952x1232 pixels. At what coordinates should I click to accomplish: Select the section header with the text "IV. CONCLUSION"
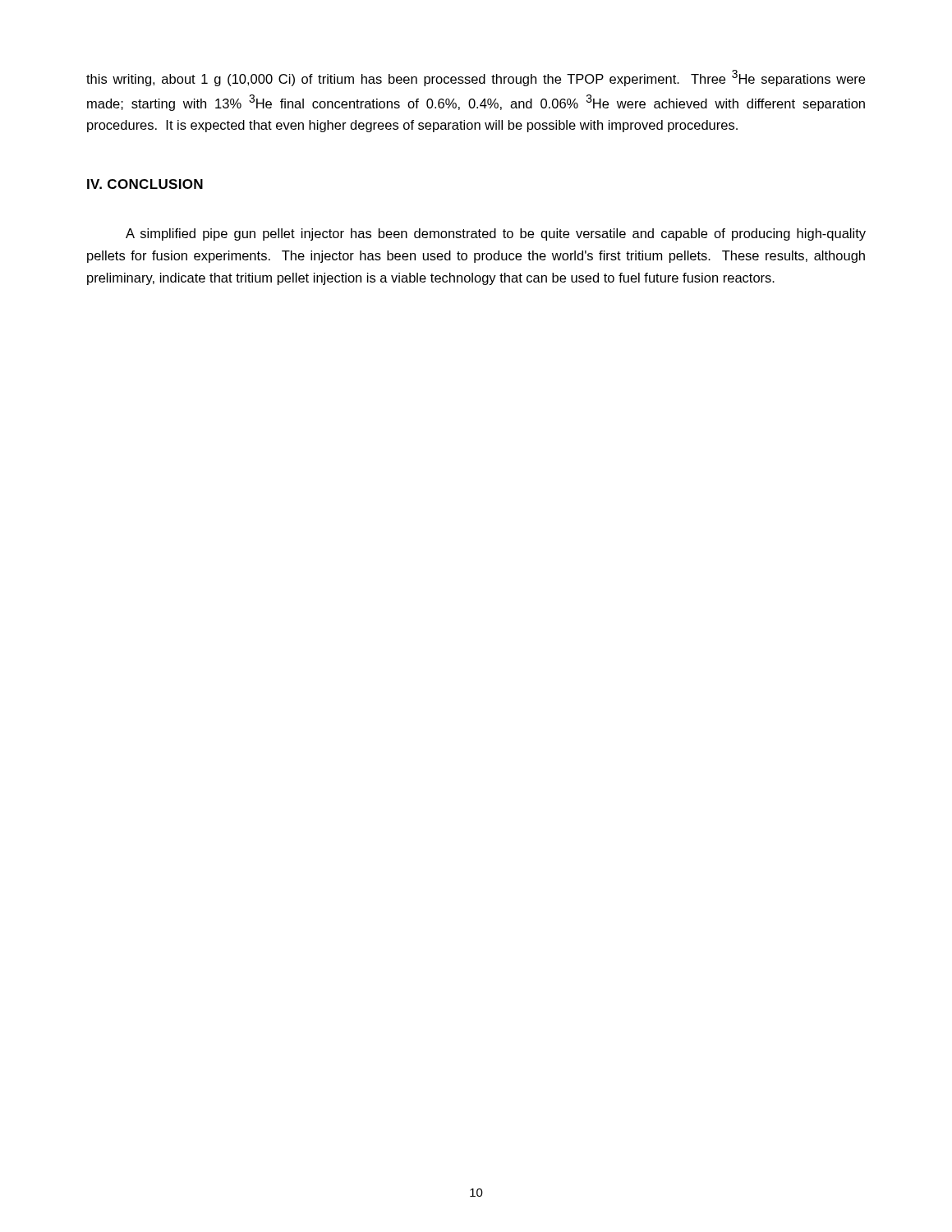point(145,184)
